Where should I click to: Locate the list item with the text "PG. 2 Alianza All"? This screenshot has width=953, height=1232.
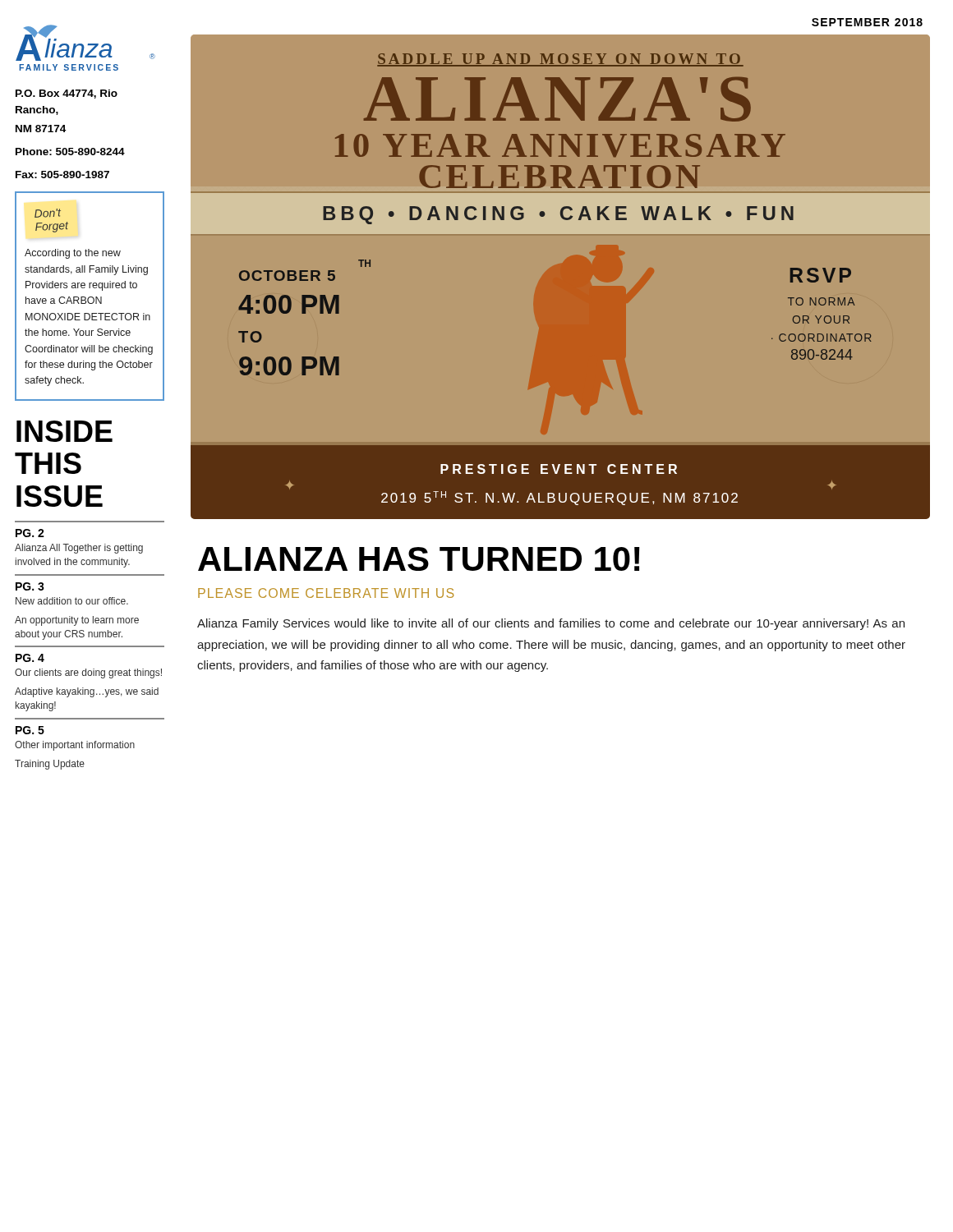(90, 548)
